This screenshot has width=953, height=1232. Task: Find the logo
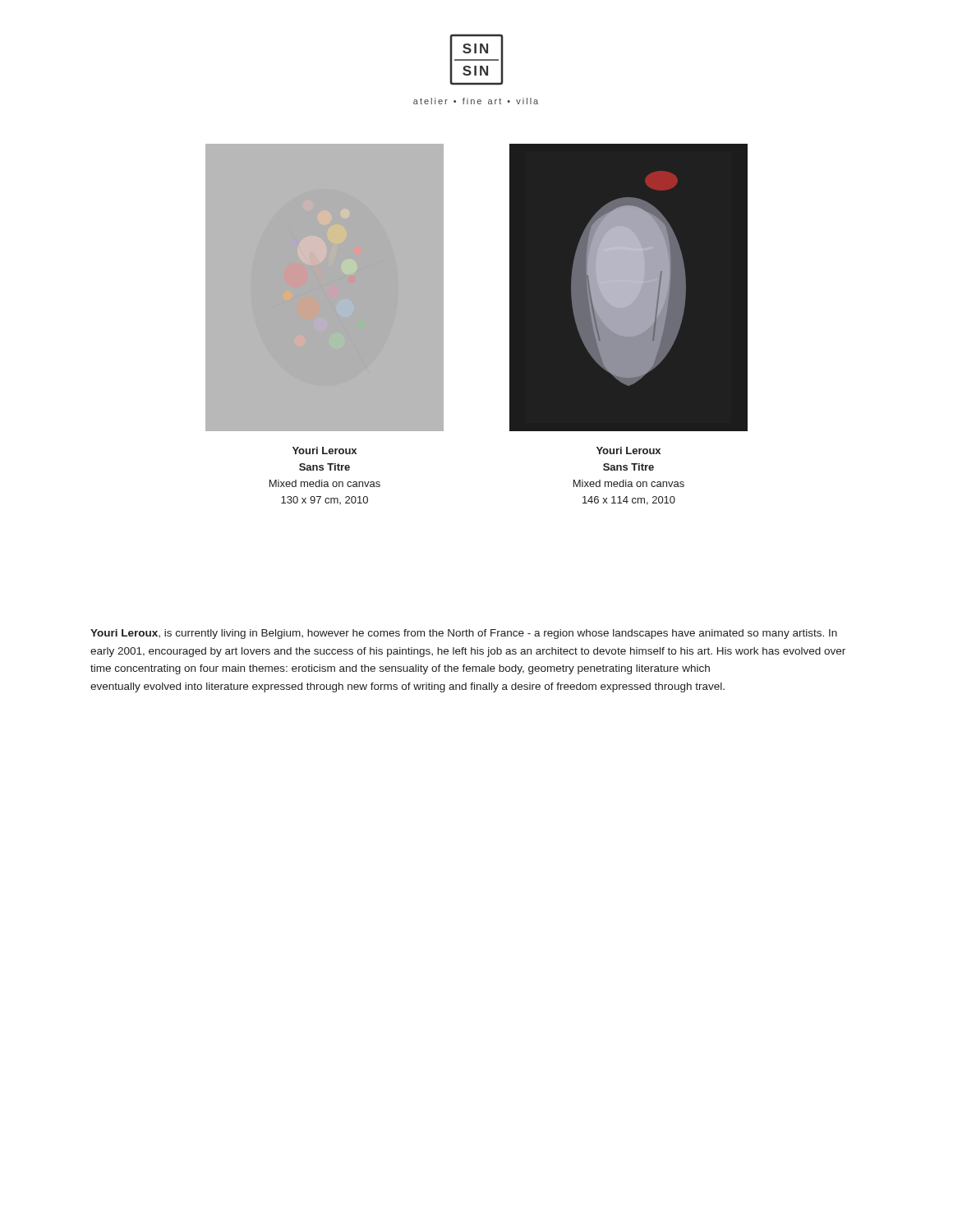click(476, 61)
